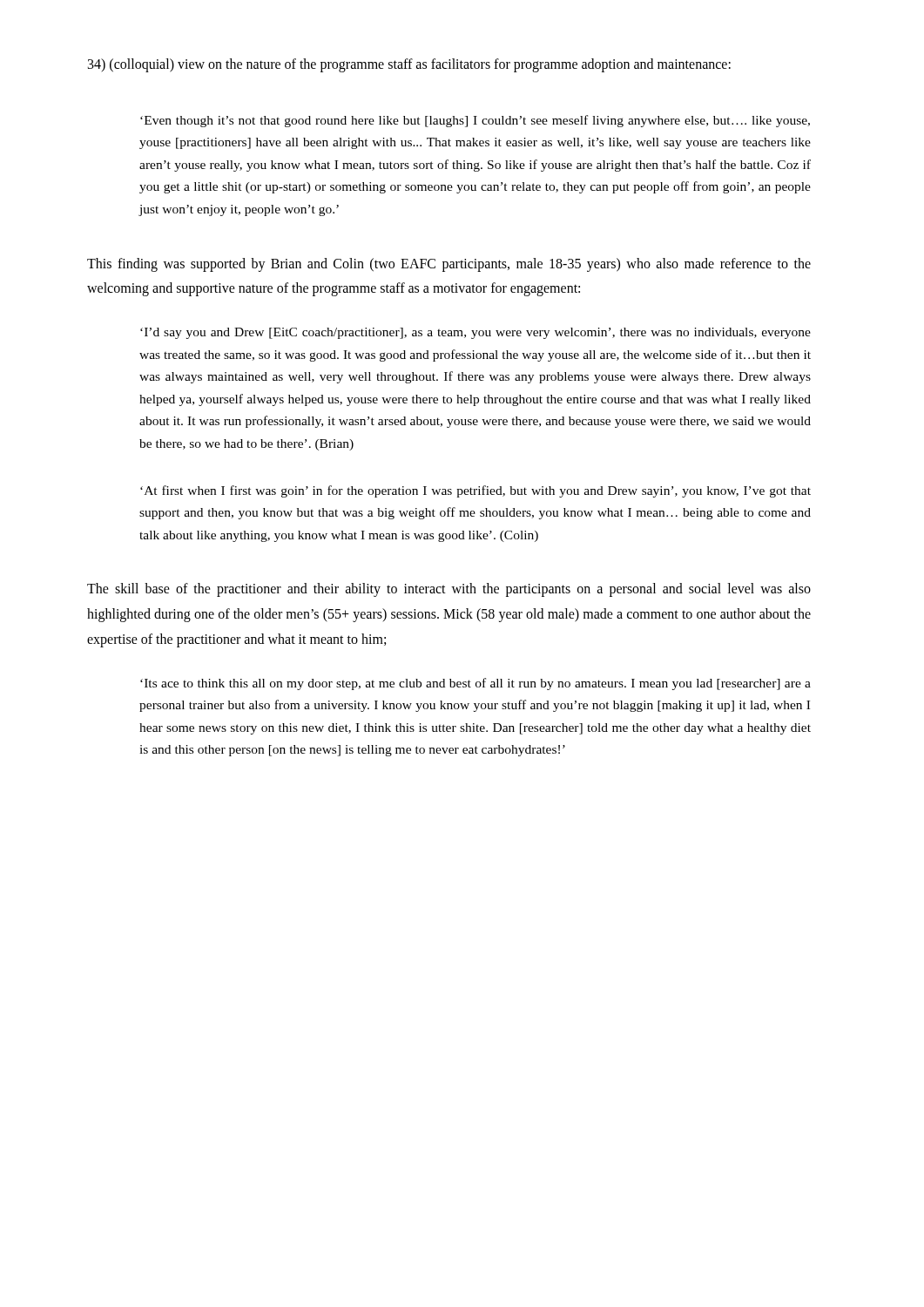Click the passage that begins "‘I’d say you and Drew [EitC"
The width and height of the screenshot is (924, 1307).
tap(475, 387)
